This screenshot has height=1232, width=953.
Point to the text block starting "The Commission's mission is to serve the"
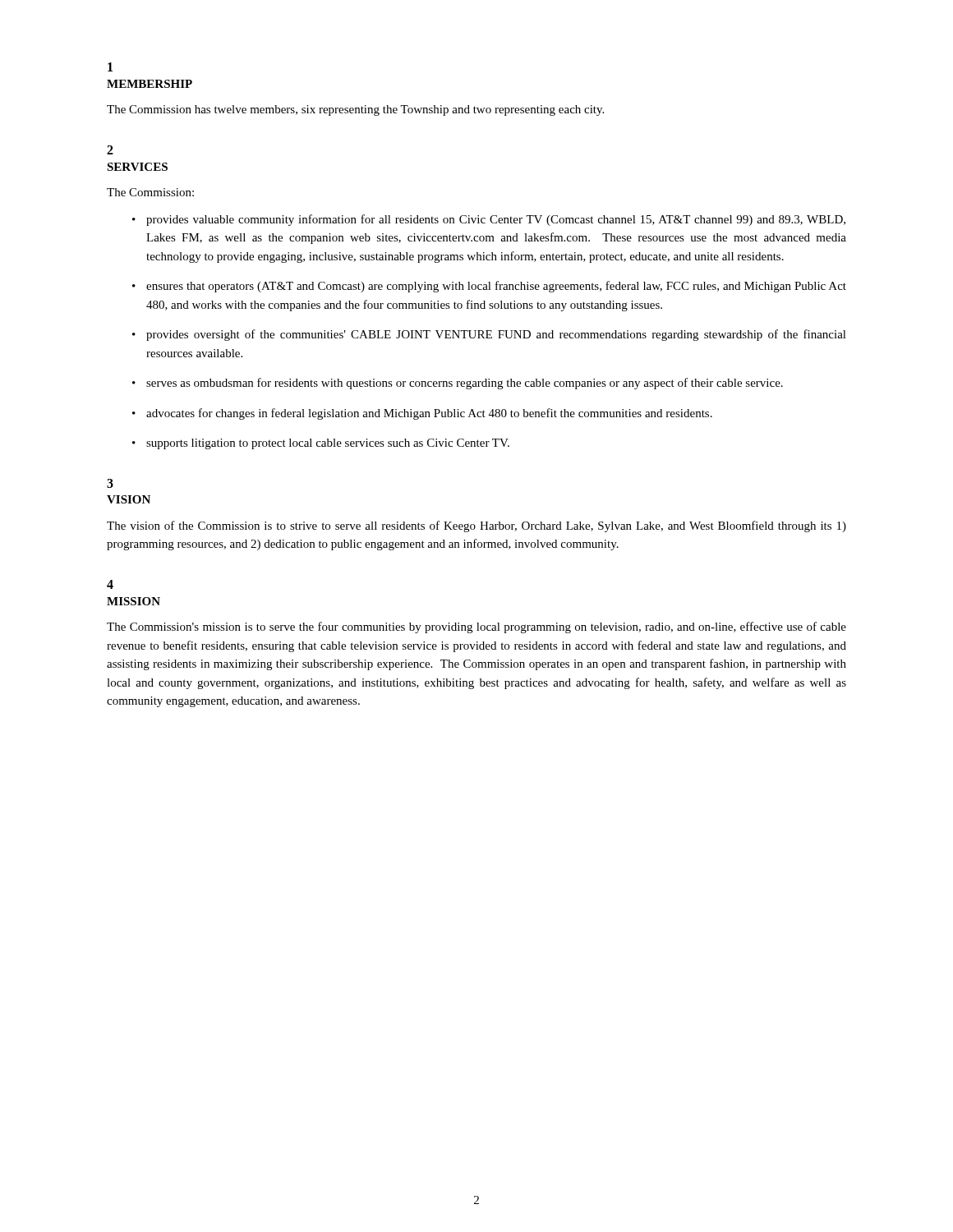click(476, 664)
